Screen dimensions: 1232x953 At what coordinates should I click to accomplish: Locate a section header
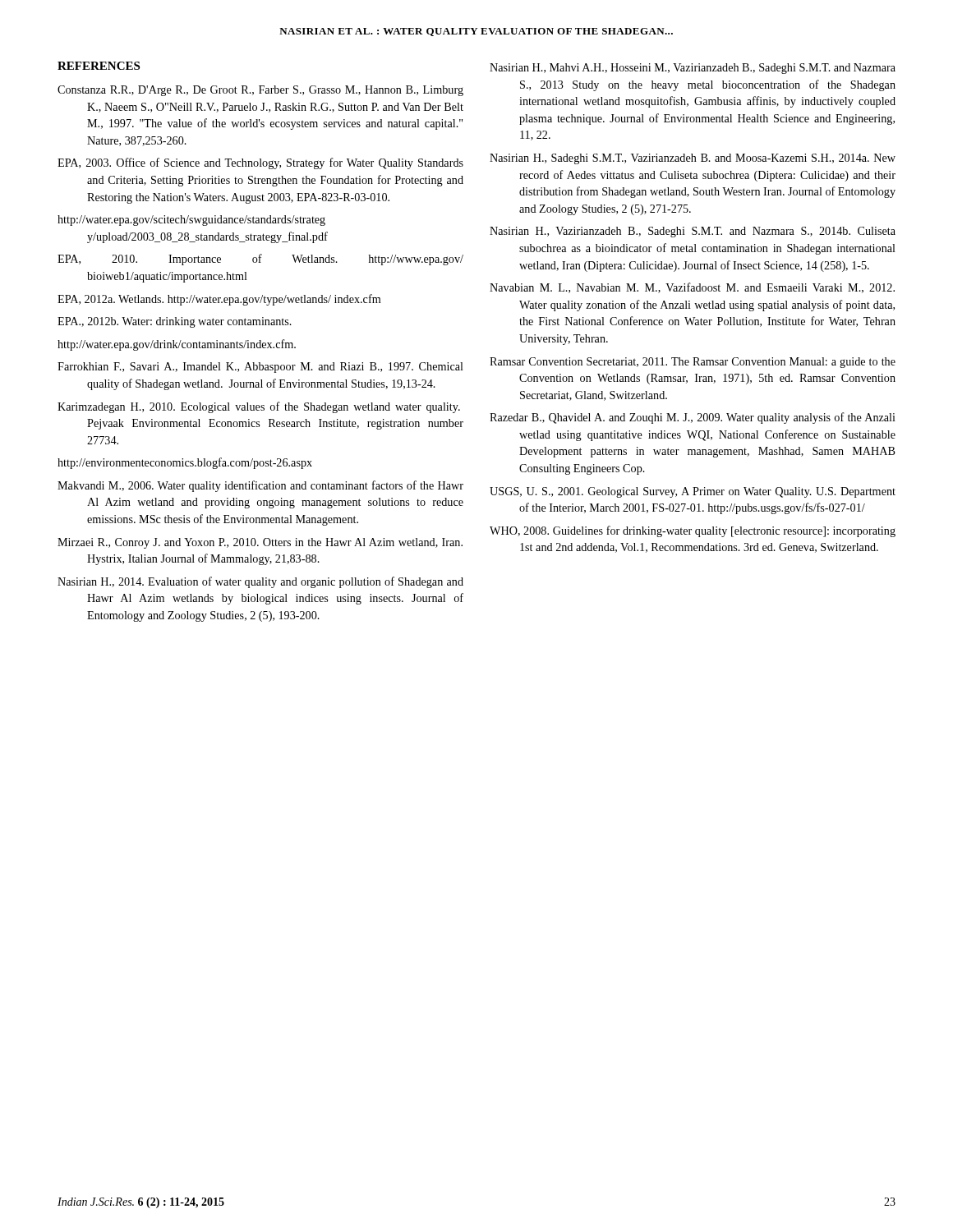[99, 66]
